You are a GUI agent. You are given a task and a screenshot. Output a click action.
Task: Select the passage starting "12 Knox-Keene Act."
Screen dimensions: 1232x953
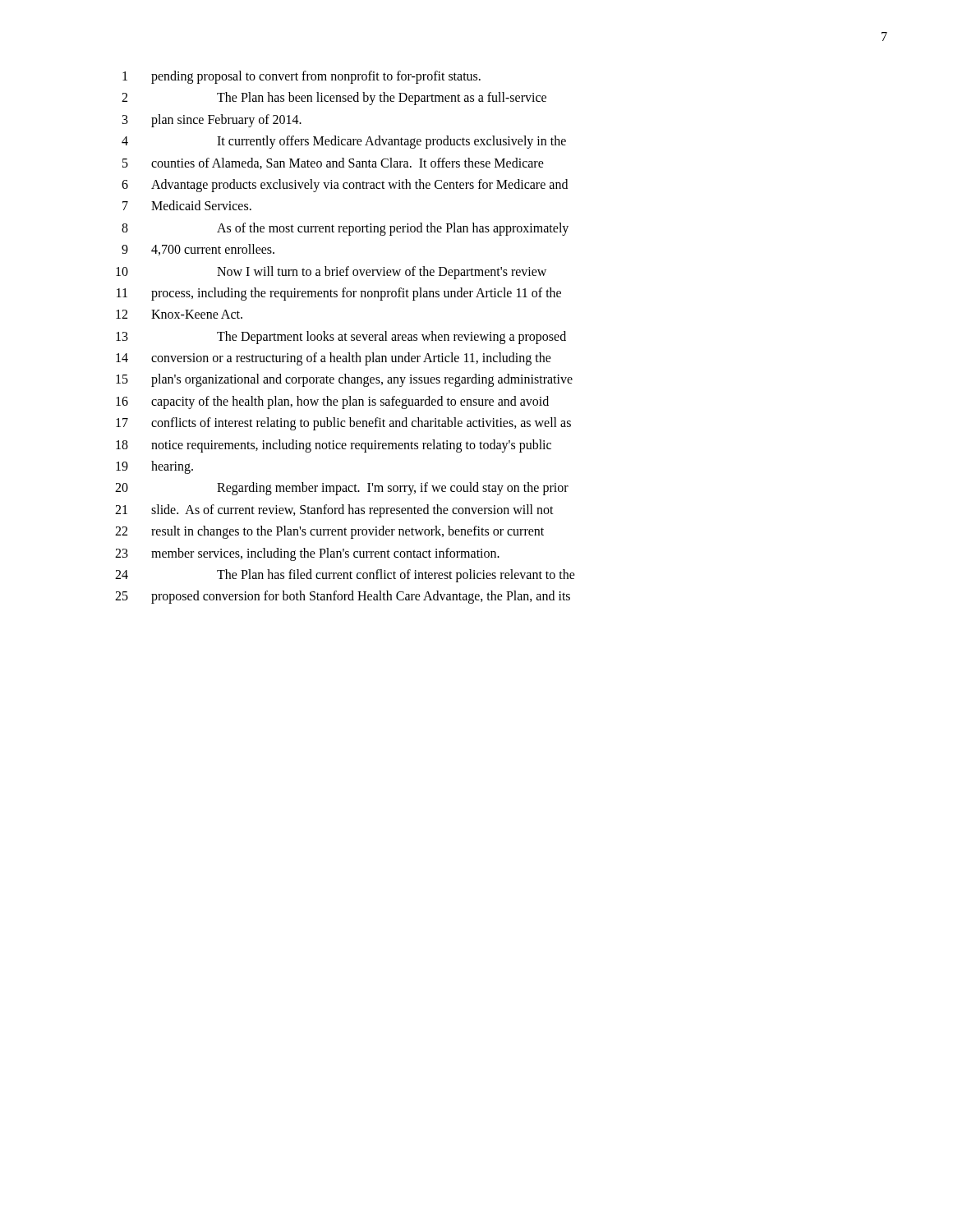coord(179,314)
